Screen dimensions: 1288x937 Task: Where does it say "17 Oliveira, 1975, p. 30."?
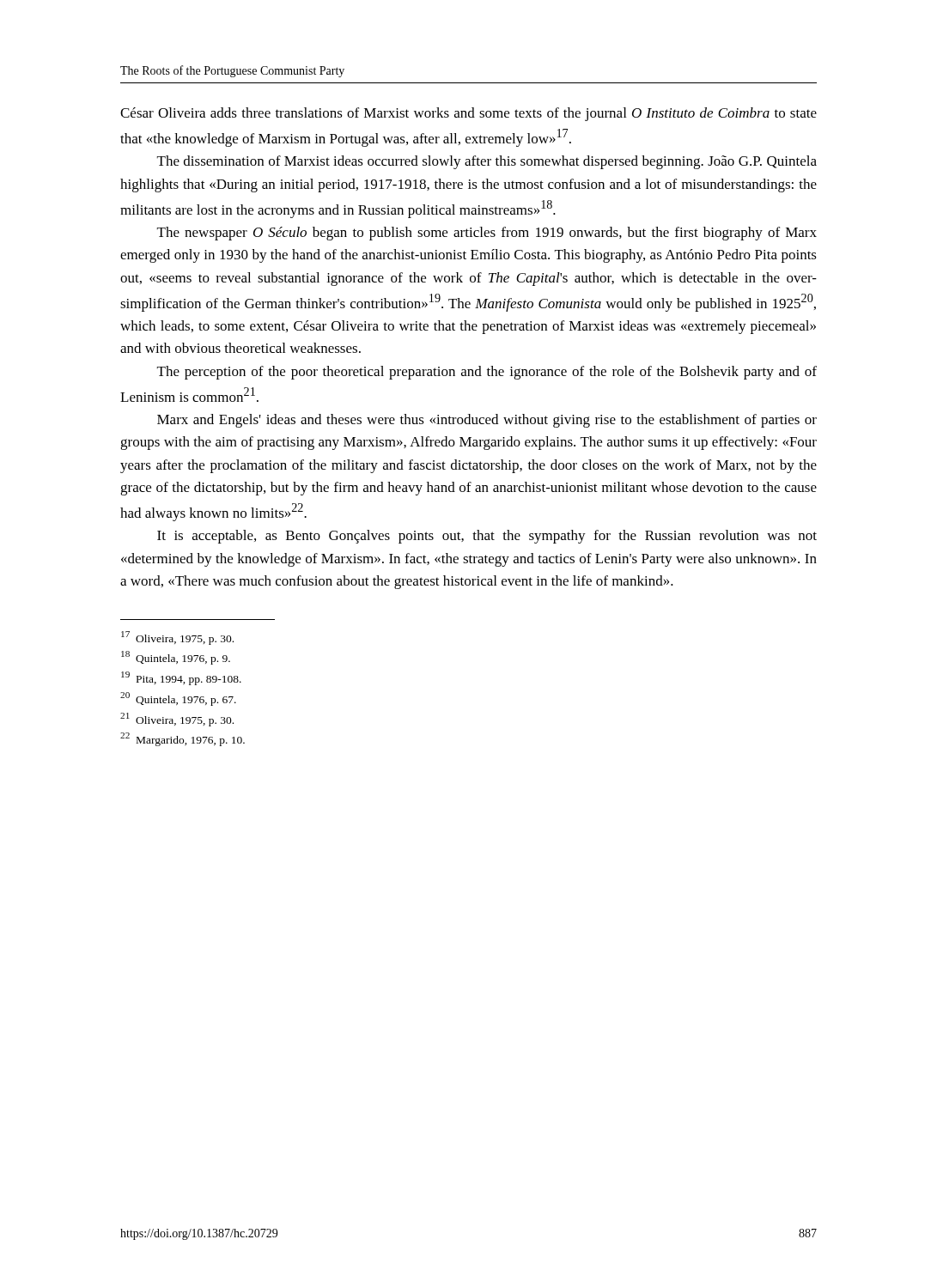[177, 636]
